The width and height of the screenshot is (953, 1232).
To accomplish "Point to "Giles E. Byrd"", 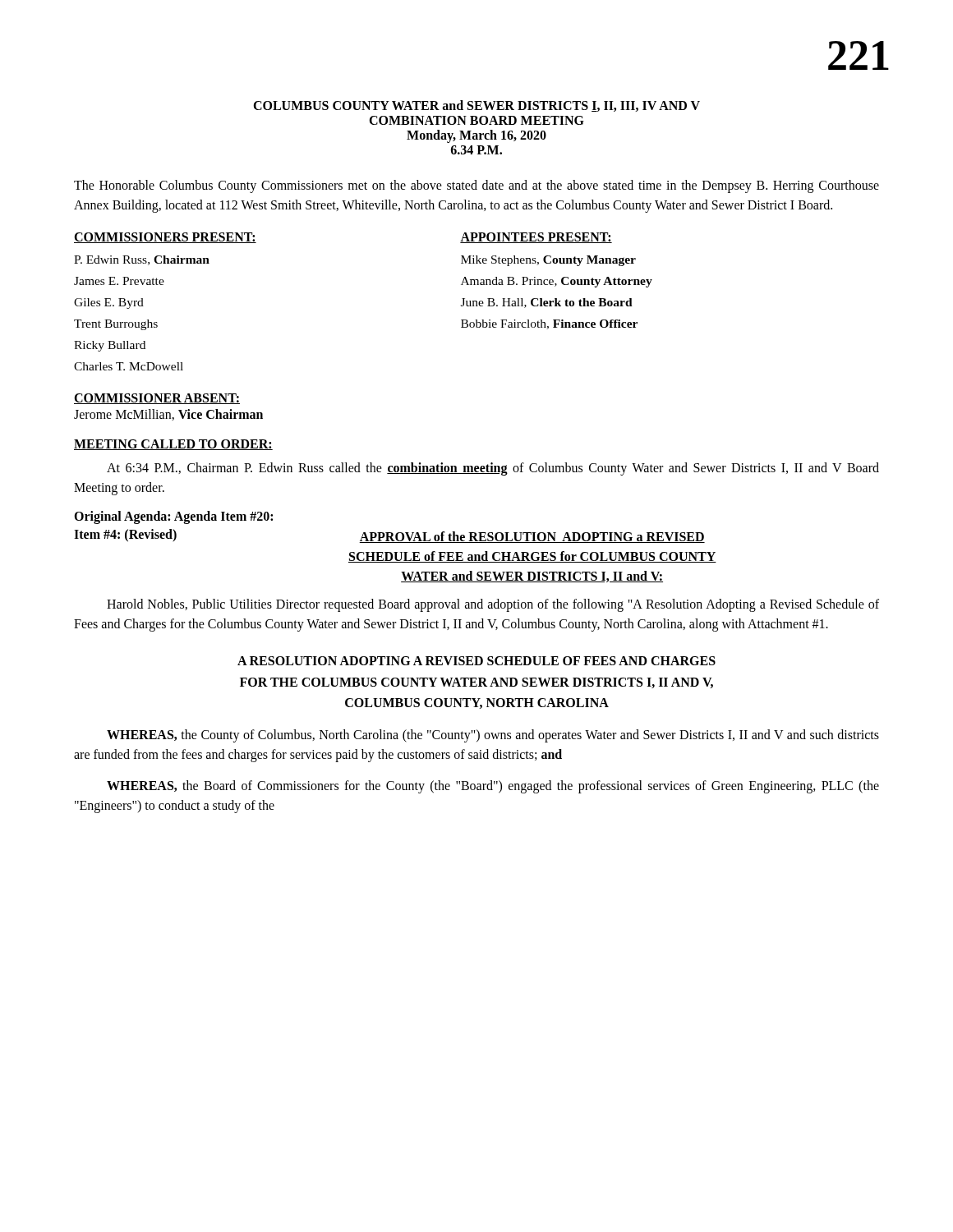I will pos(109,302).
